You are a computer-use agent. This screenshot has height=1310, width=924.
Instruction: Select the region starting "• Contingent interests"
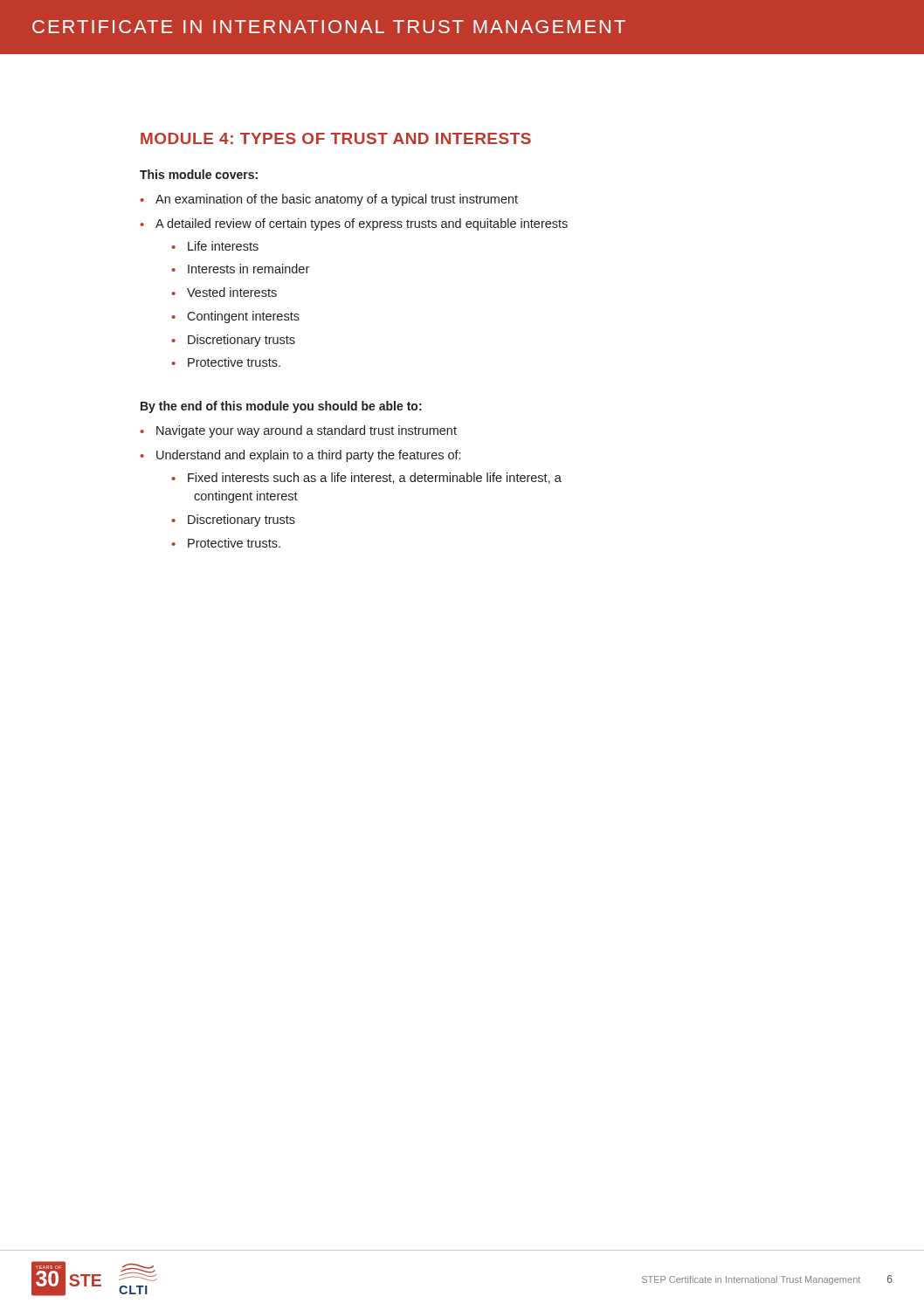point(235,317)
